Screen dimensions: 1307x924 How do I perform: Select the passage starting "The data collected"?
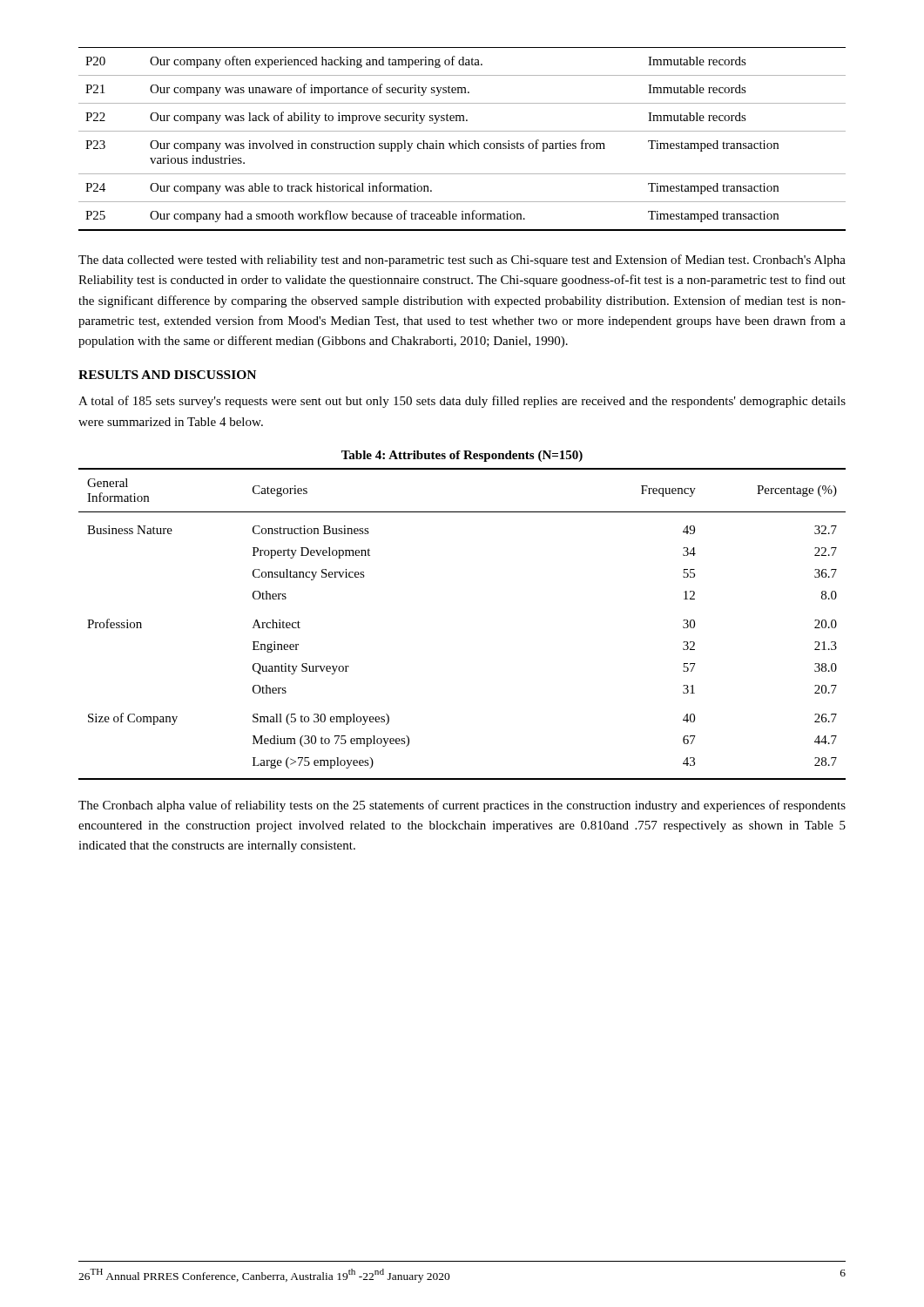(x=462, y=300)
